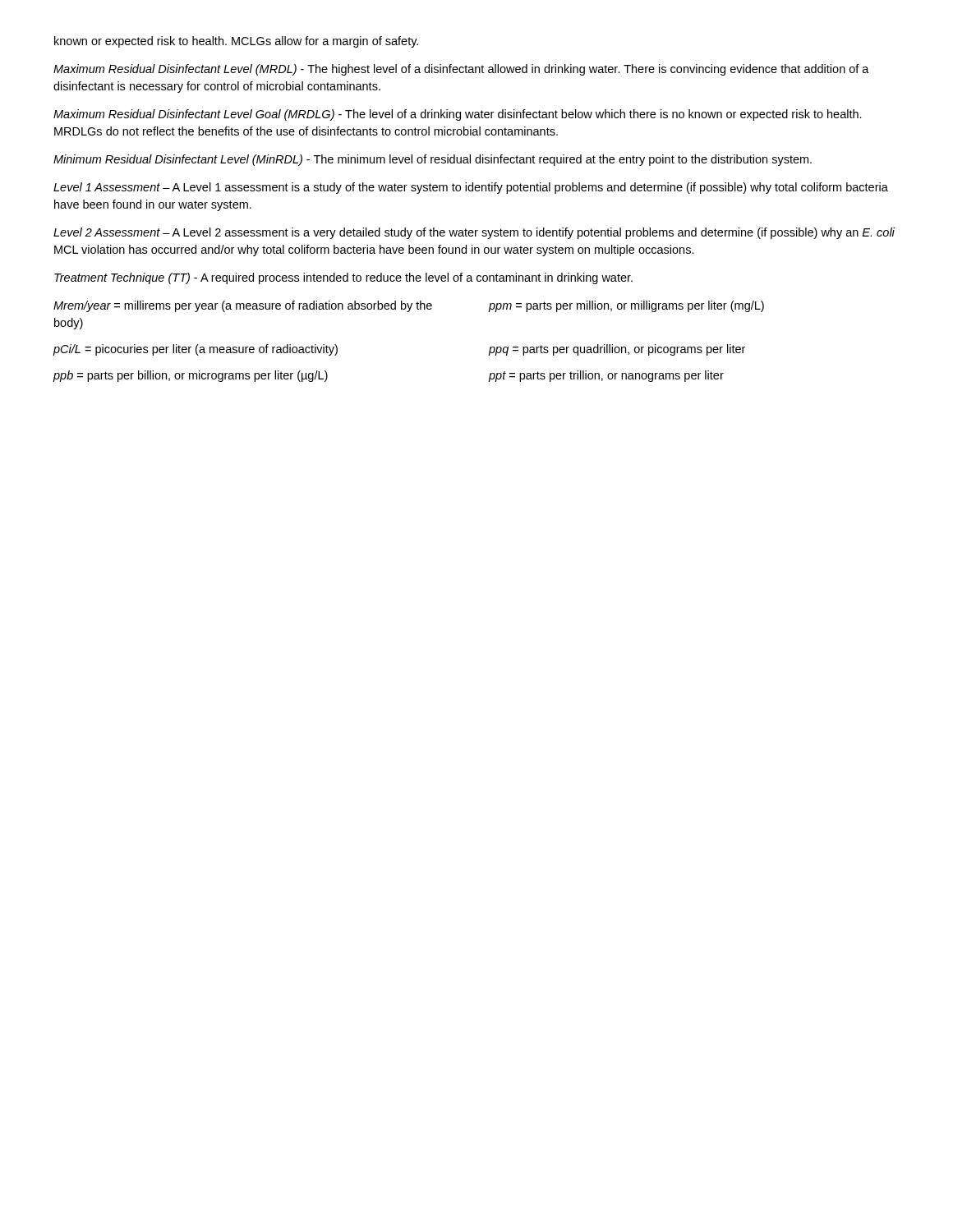Find the text block that says "Level 2 Assessment – A Level 2"
953x1232 pixels.
coord(474,241)
